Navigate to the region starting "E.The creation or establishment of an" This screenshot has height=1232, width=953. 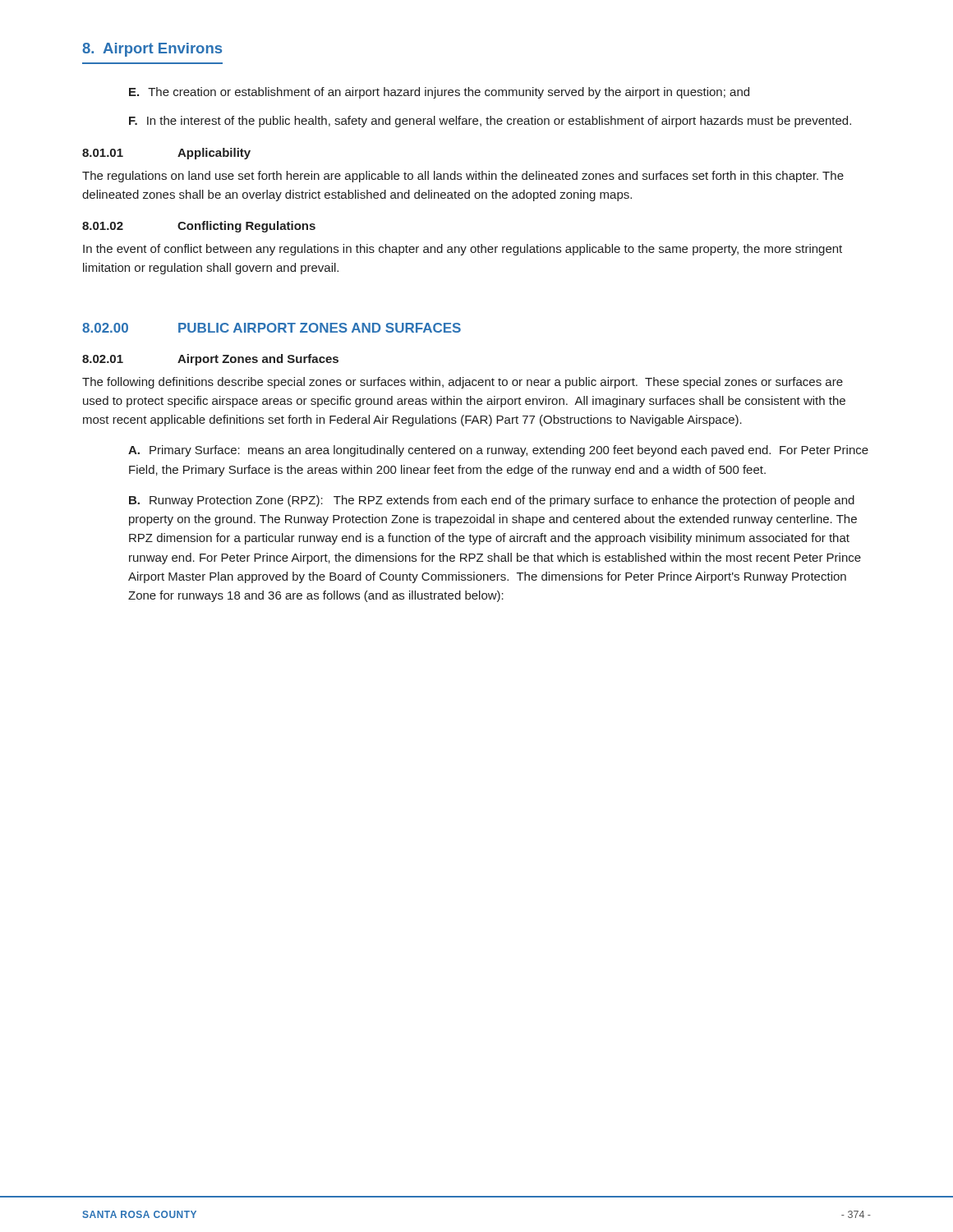439,92
